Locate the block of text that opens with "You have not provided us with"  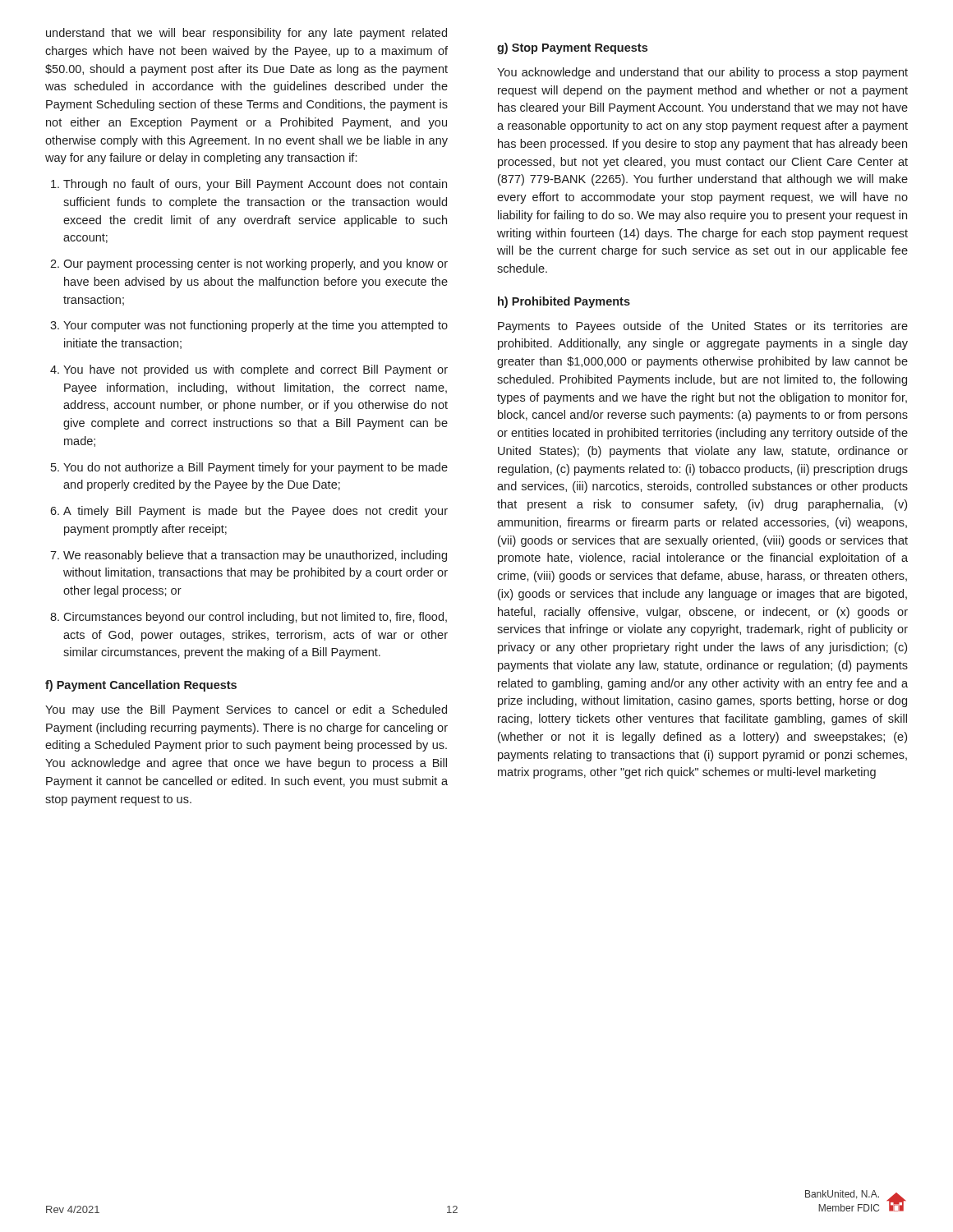click(255, 406)
